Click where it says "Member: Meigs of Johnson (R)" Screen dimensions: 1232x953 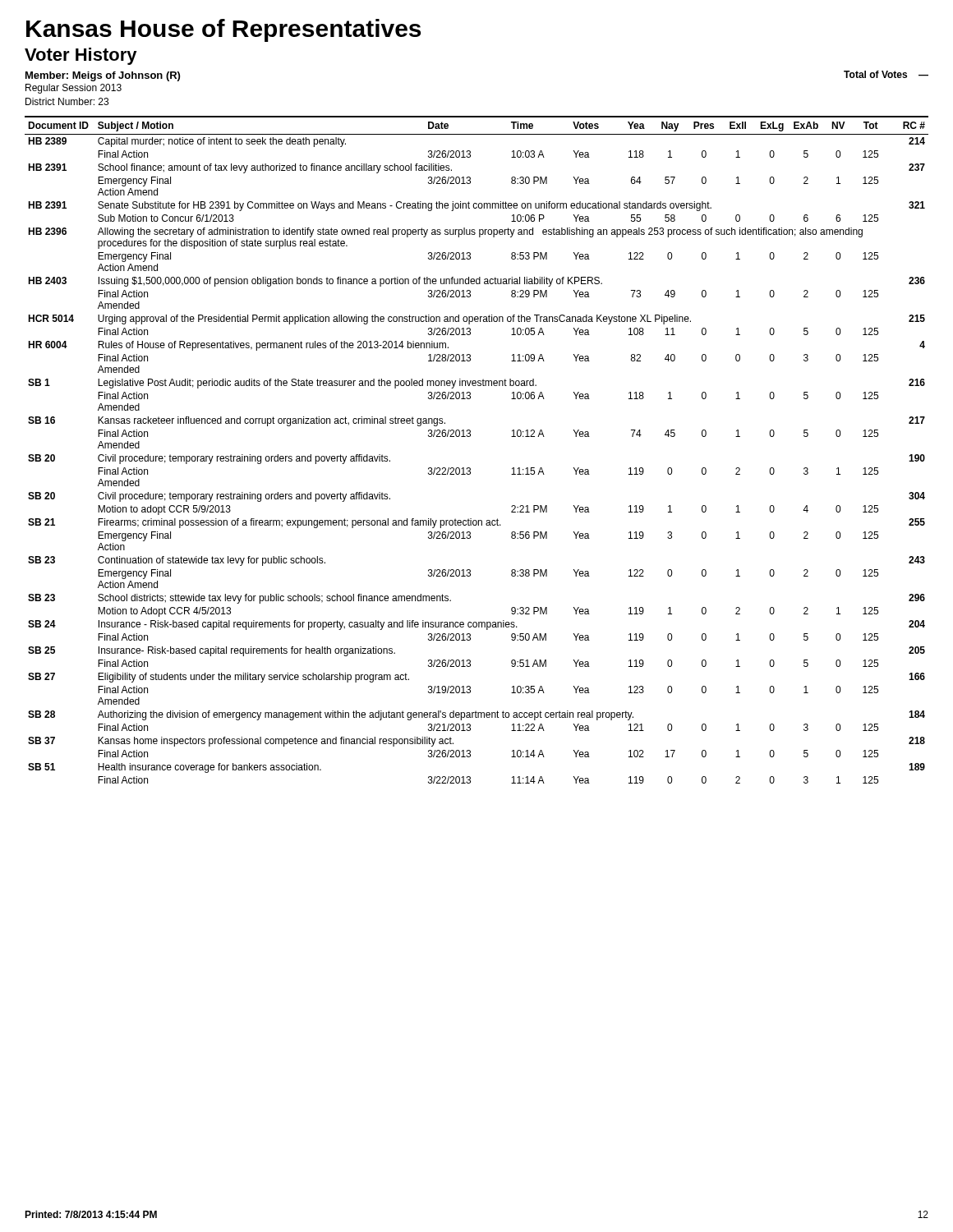(x=103, y=75)
